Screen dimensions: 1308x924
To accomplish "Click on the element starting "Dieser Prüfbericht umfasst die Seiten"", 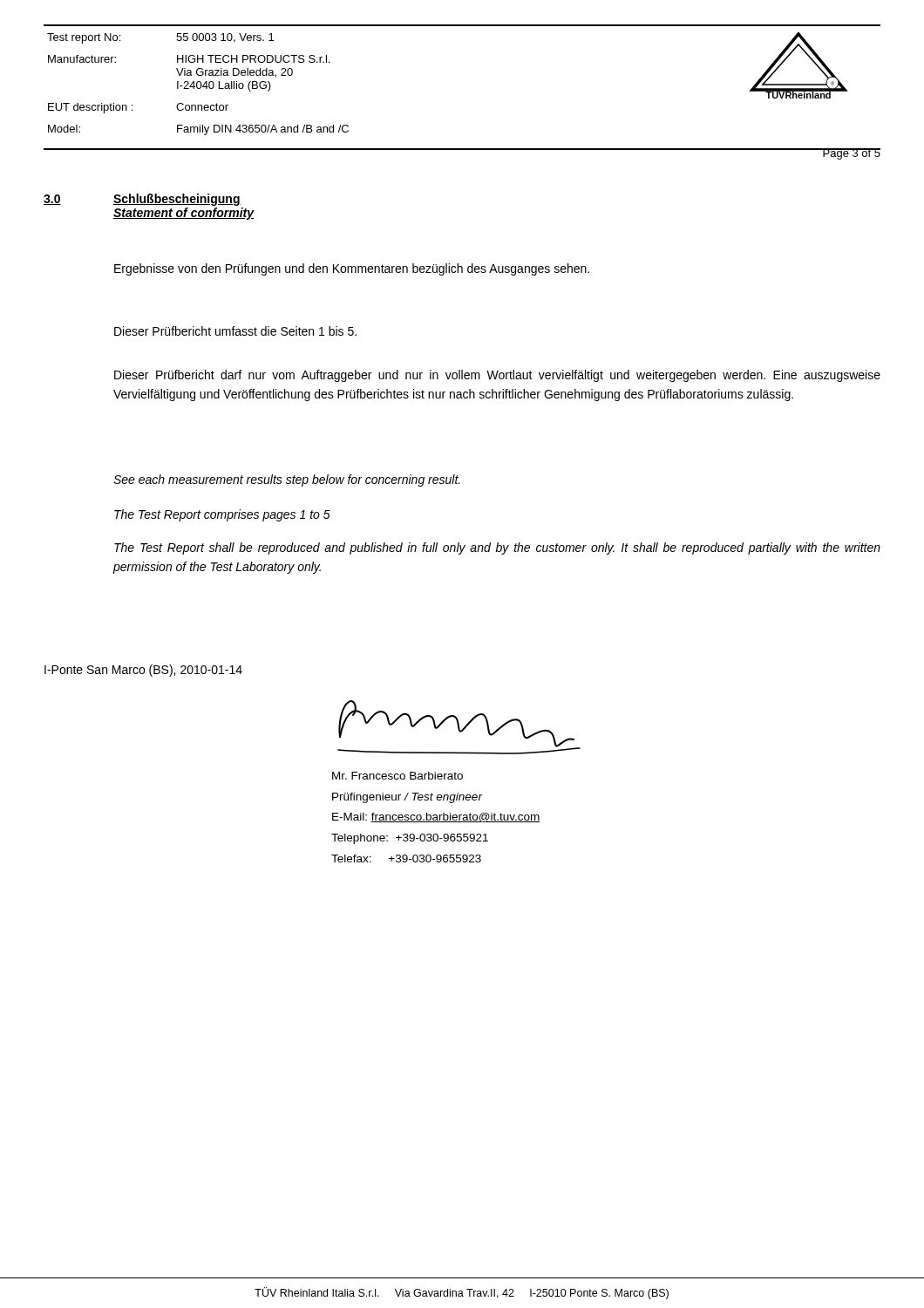I will (235, 331).
